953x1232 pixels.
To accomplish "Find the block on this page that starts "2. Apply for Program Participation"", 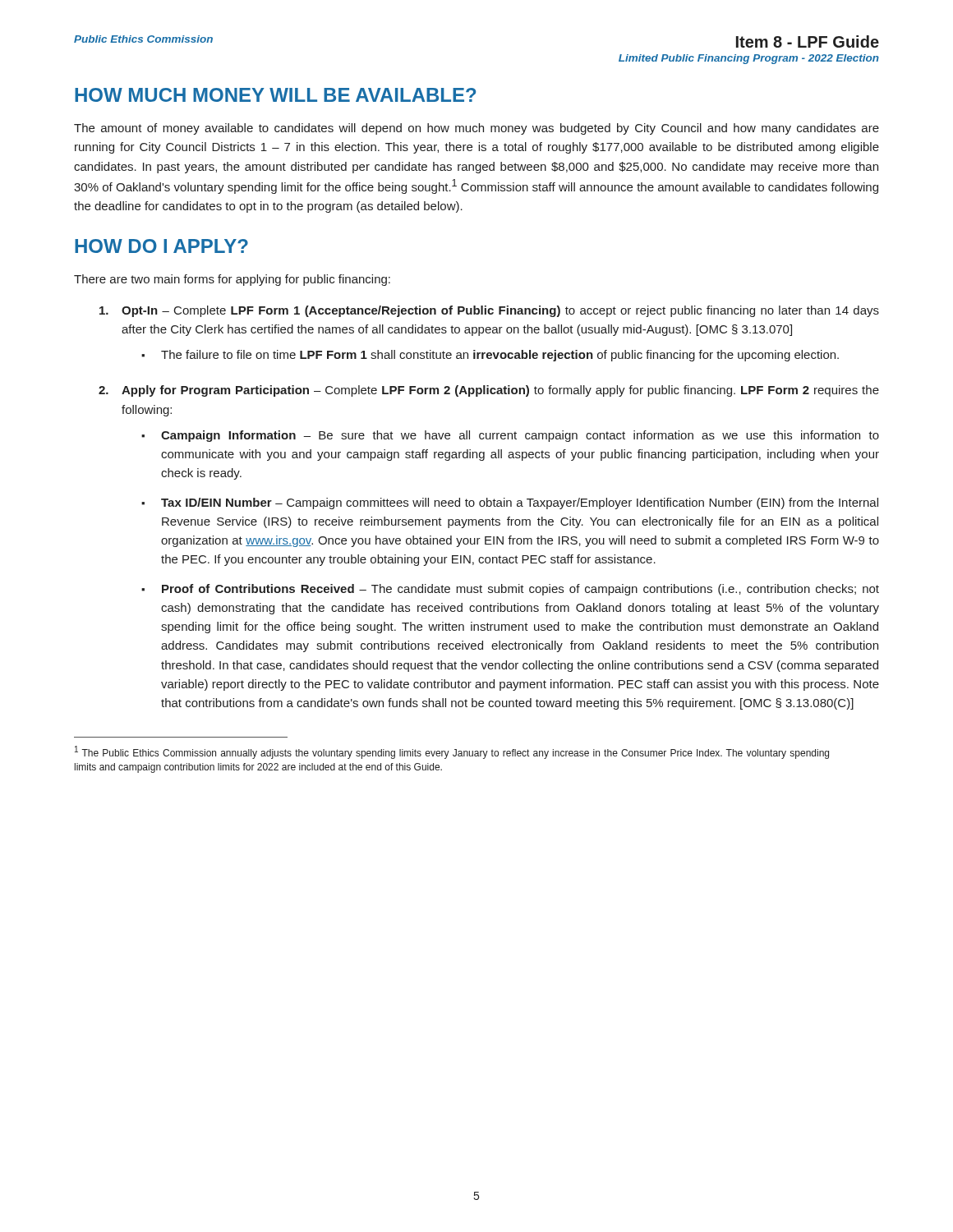I will coord(489,551).
